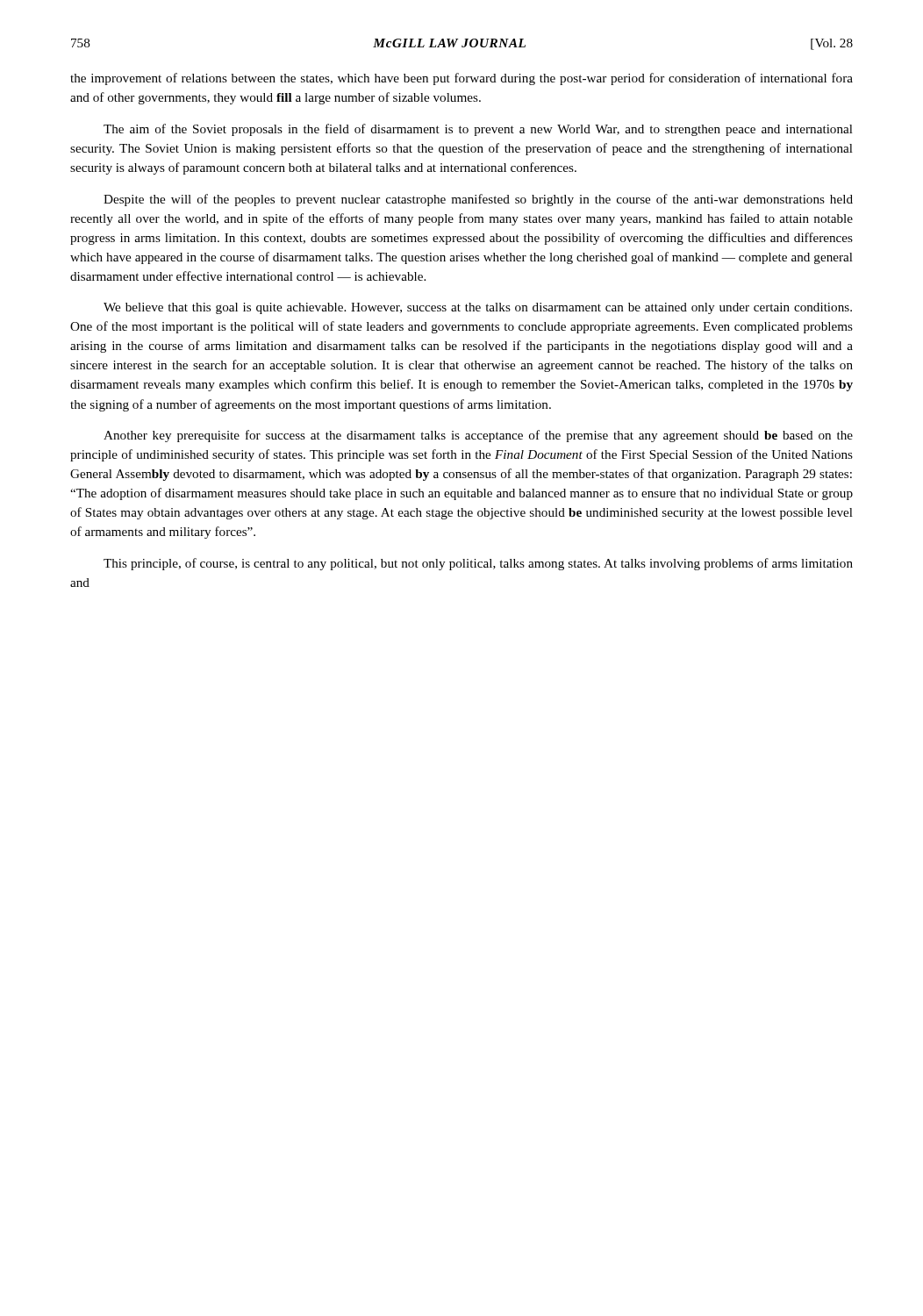Select the region starting "This principle, of course, is central"
This screenshot has width=923, height=1316.
[462, 573]
